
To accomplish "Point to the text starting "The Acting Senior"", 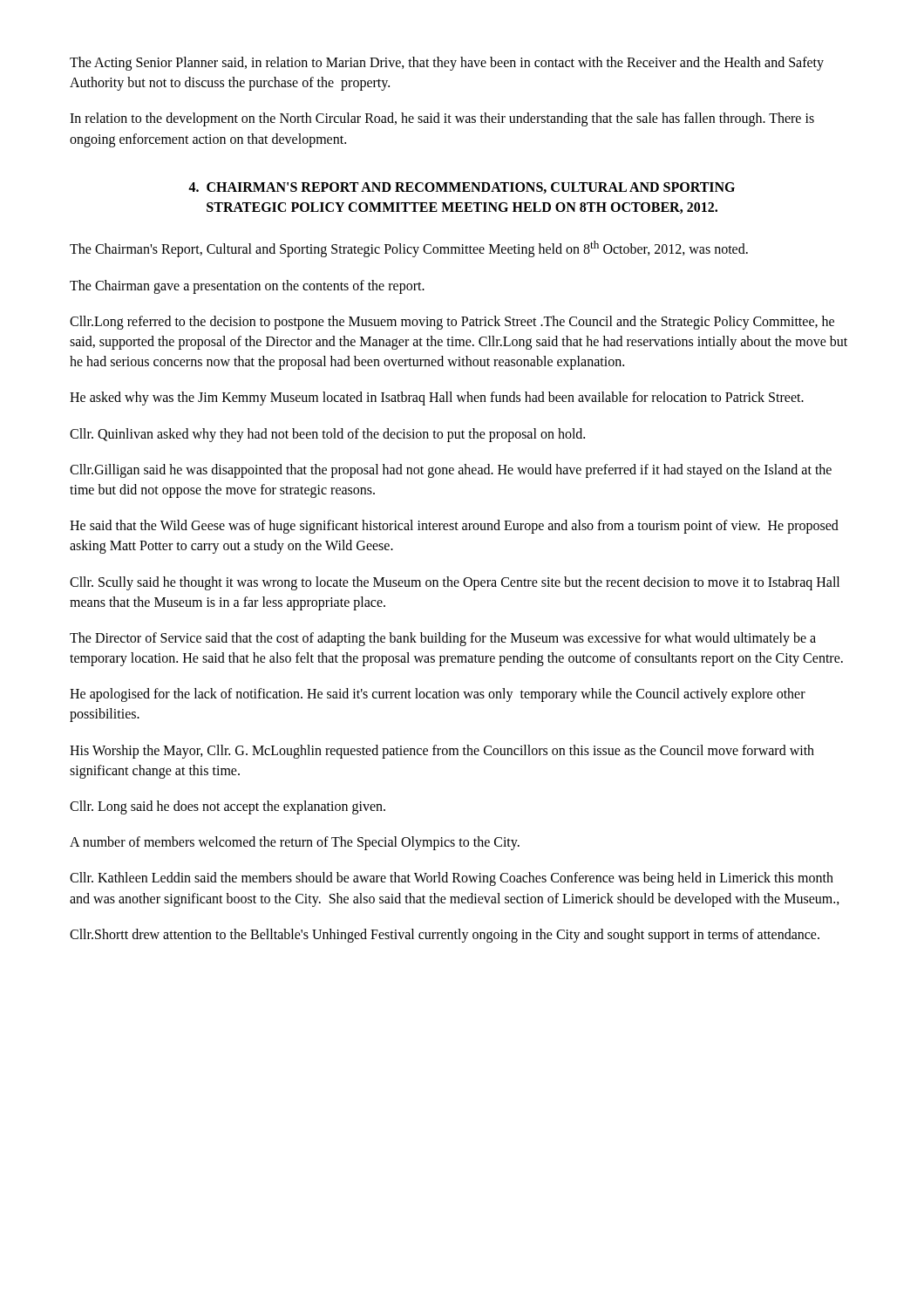I will [447, 72].
